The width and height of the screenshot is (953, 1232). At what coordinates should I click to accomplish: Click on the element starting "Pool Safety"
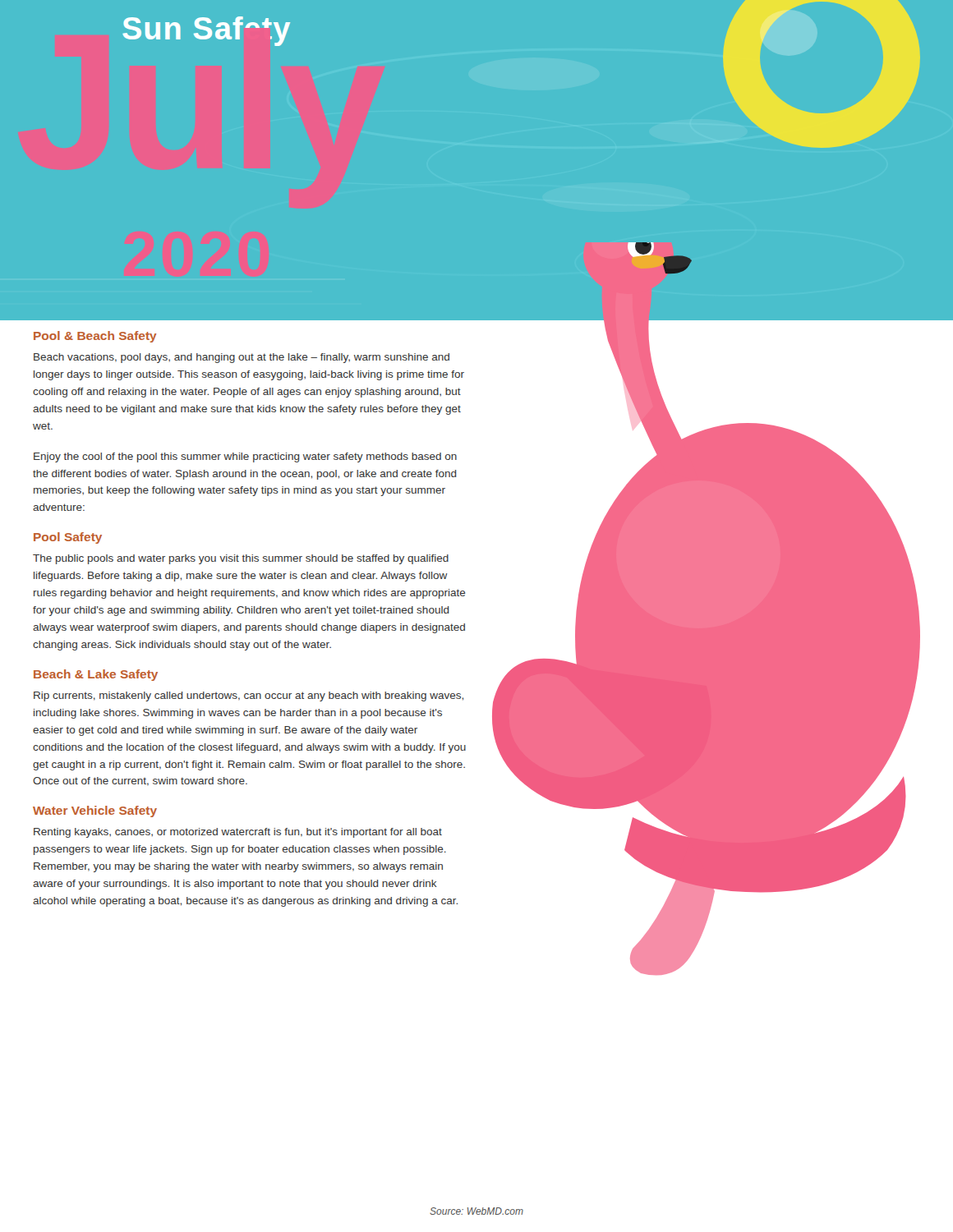click(68, 537)
